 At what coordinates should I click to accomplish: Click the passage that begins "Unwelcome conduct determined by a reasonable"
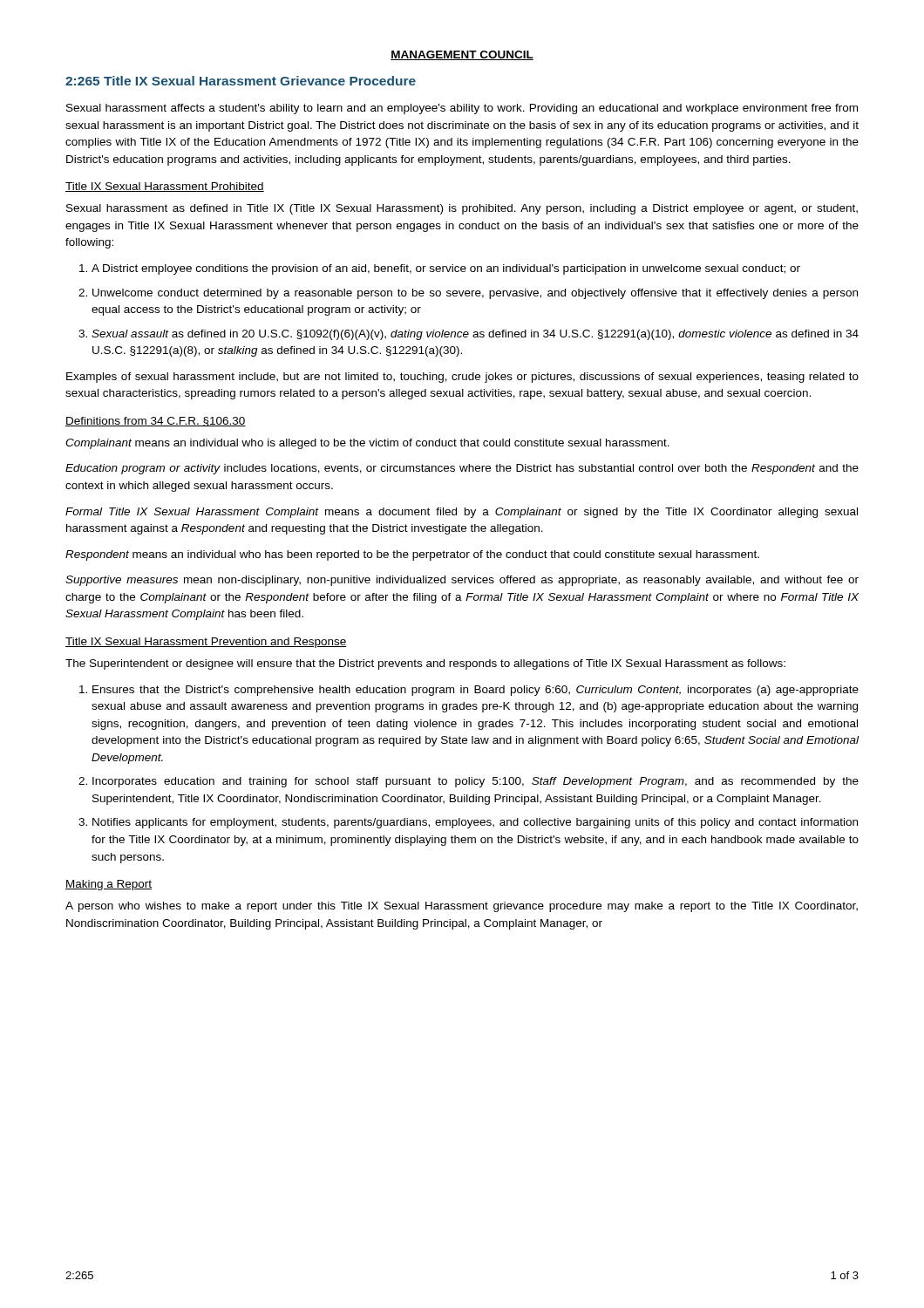coord(475,301)
